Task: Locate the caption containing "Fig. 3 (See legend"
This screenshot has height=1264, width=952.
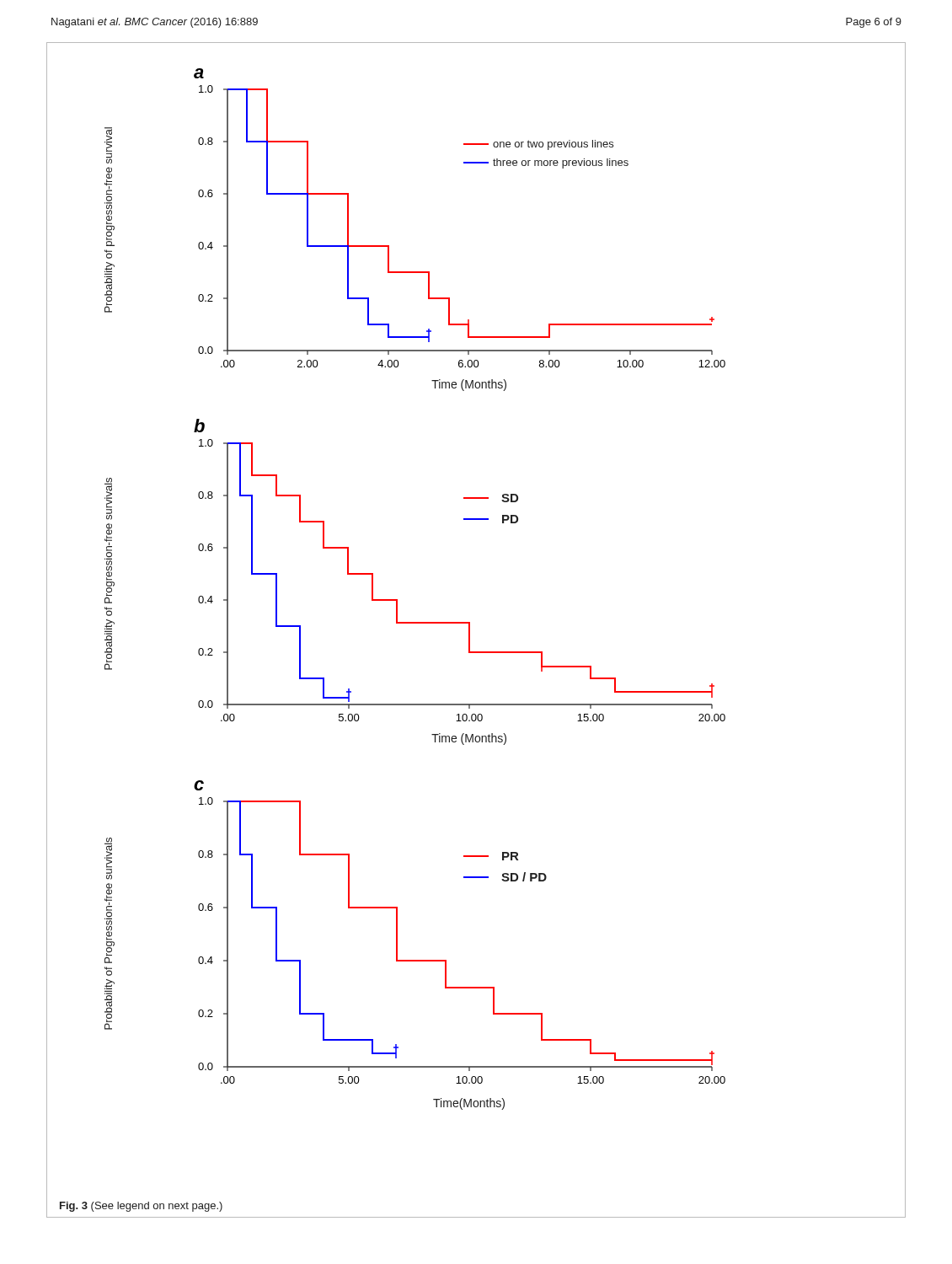Action: click(x=141, y=1205)
